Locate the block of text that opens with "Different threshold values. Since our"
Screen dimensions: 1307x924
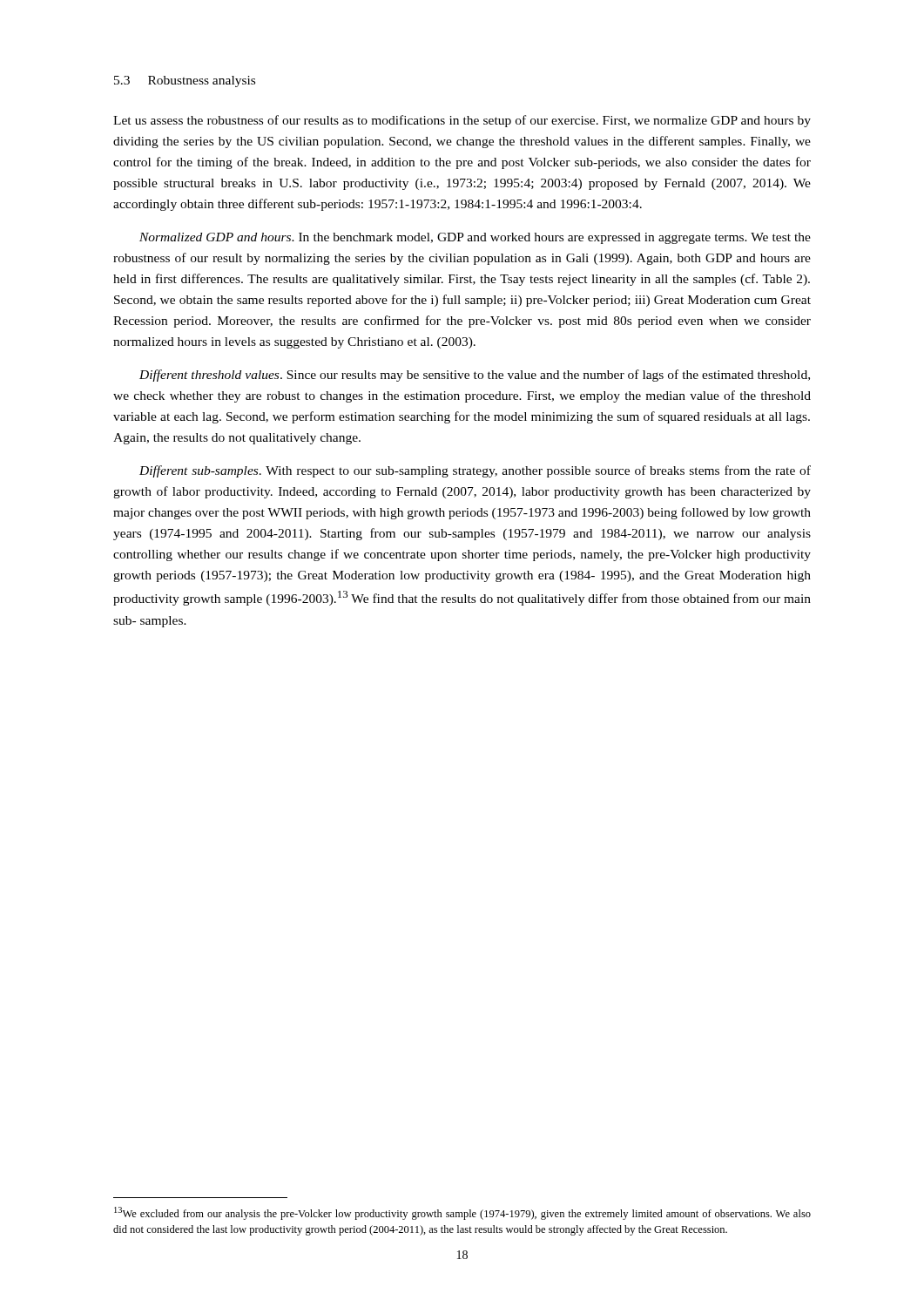(462, 406)
